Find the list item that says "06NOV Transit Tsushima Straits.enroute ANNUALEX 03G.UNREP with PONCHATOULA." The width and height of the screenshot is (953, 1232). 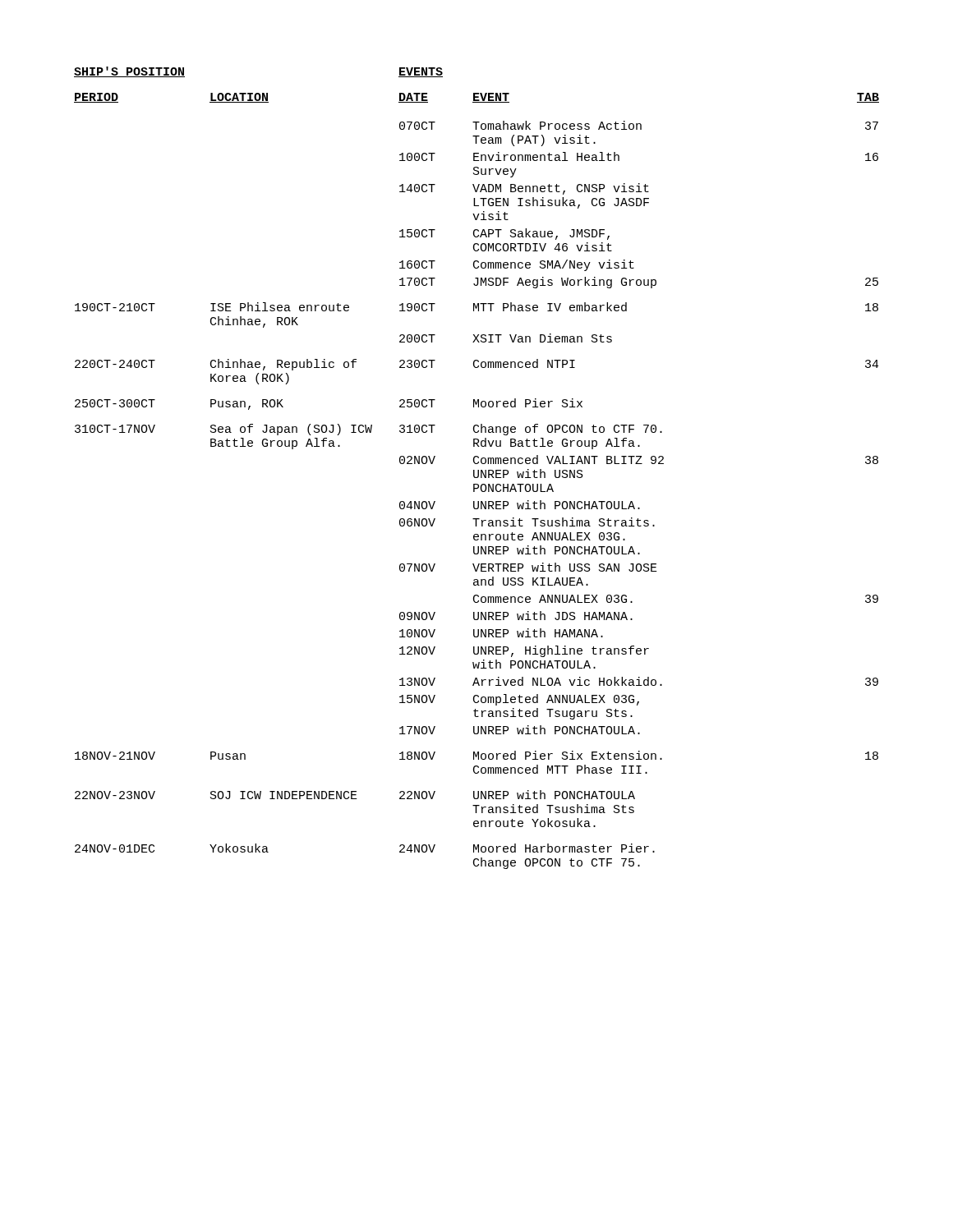tap(476, 538)
